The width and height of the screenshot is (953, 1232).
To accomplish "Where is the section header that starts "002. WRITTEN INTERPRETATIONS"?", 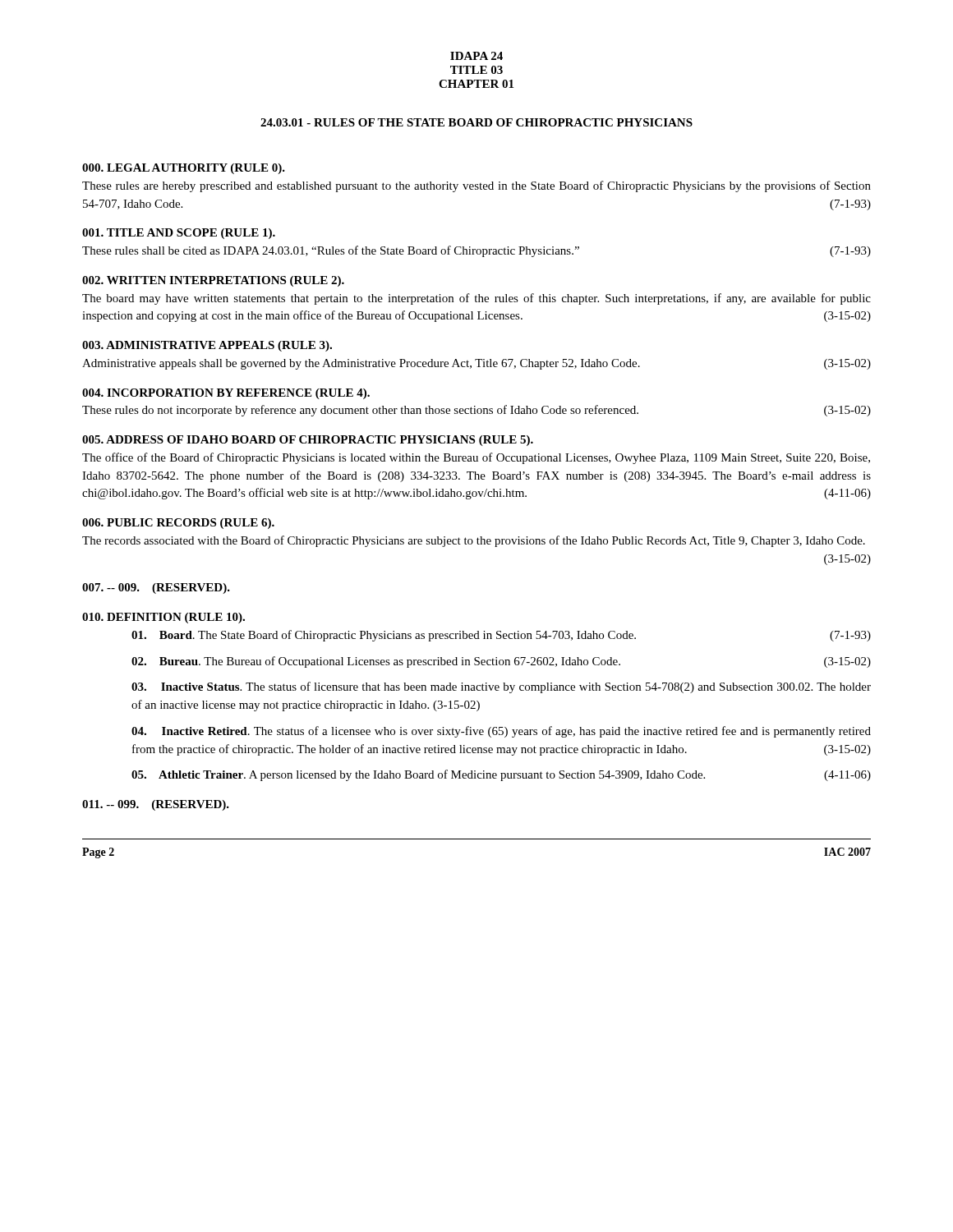I will 213,280.
